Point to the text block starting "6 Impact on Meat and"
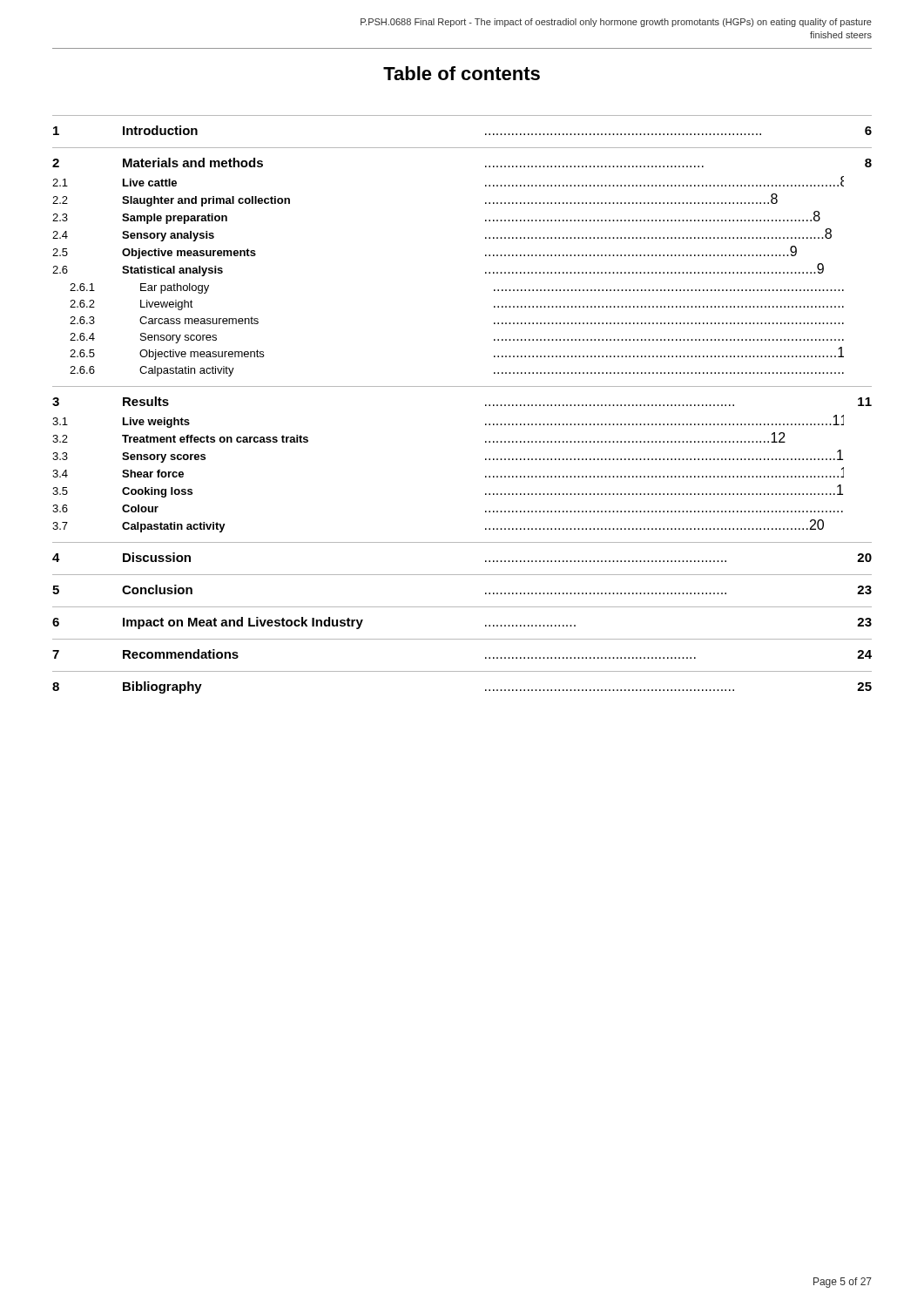This screenshot has width=924, height=1307. tap(55, 622)
